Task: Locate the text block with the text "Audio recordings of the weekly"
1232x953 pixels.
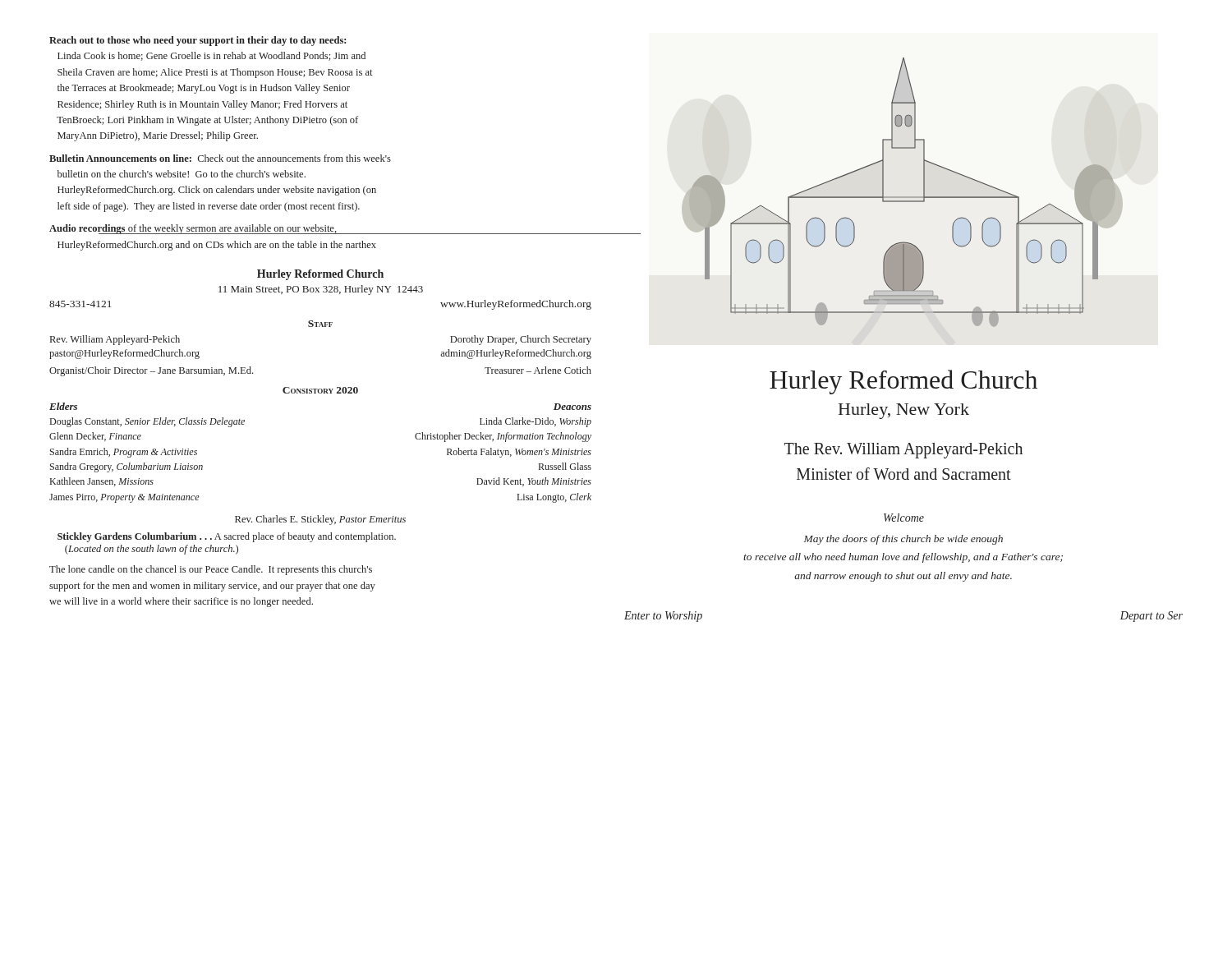Action: click(x=213, y=236)
